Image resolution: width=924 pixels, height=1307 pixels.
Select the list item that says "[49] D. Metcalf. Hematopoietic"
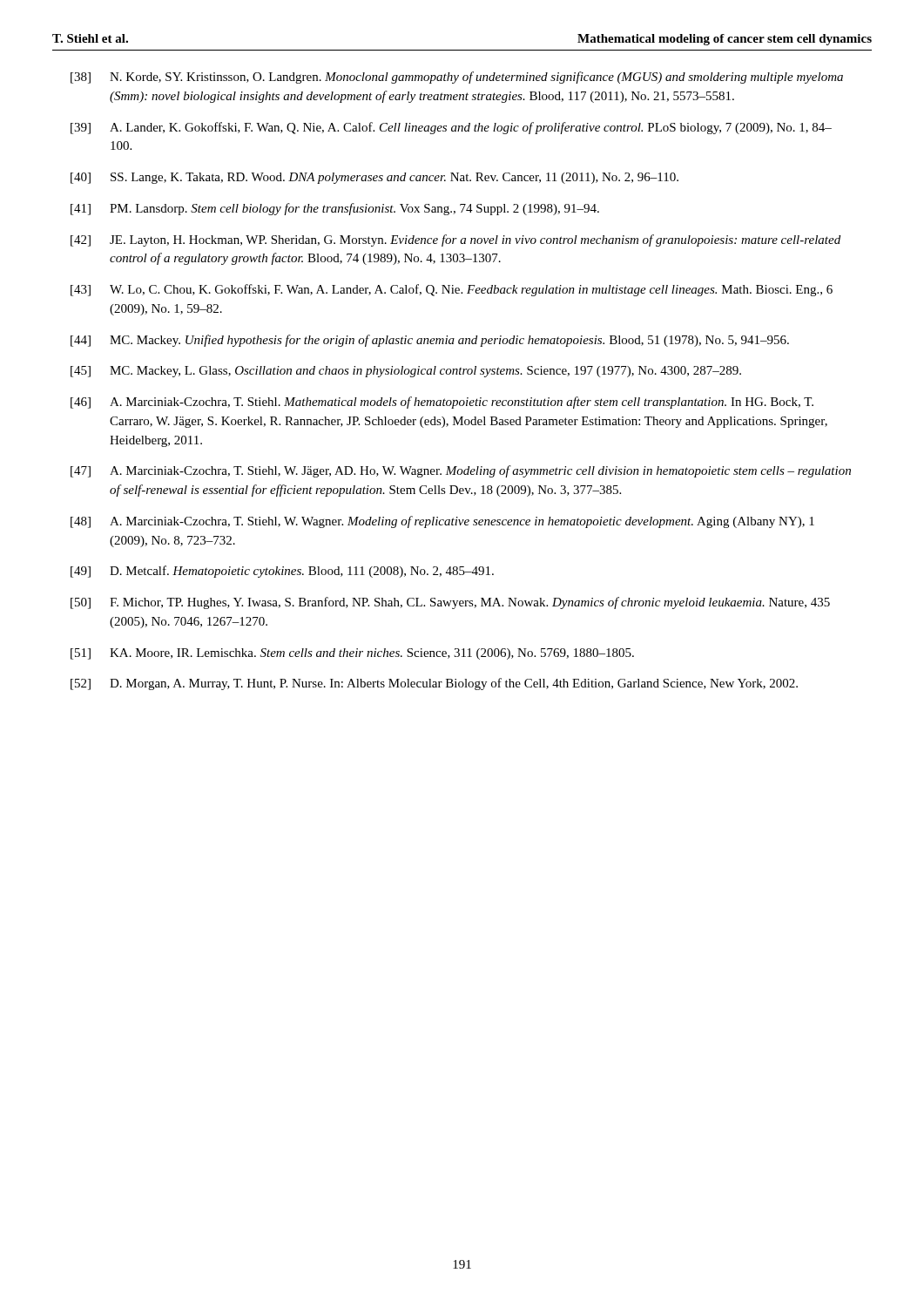click(x=462, y=572)
